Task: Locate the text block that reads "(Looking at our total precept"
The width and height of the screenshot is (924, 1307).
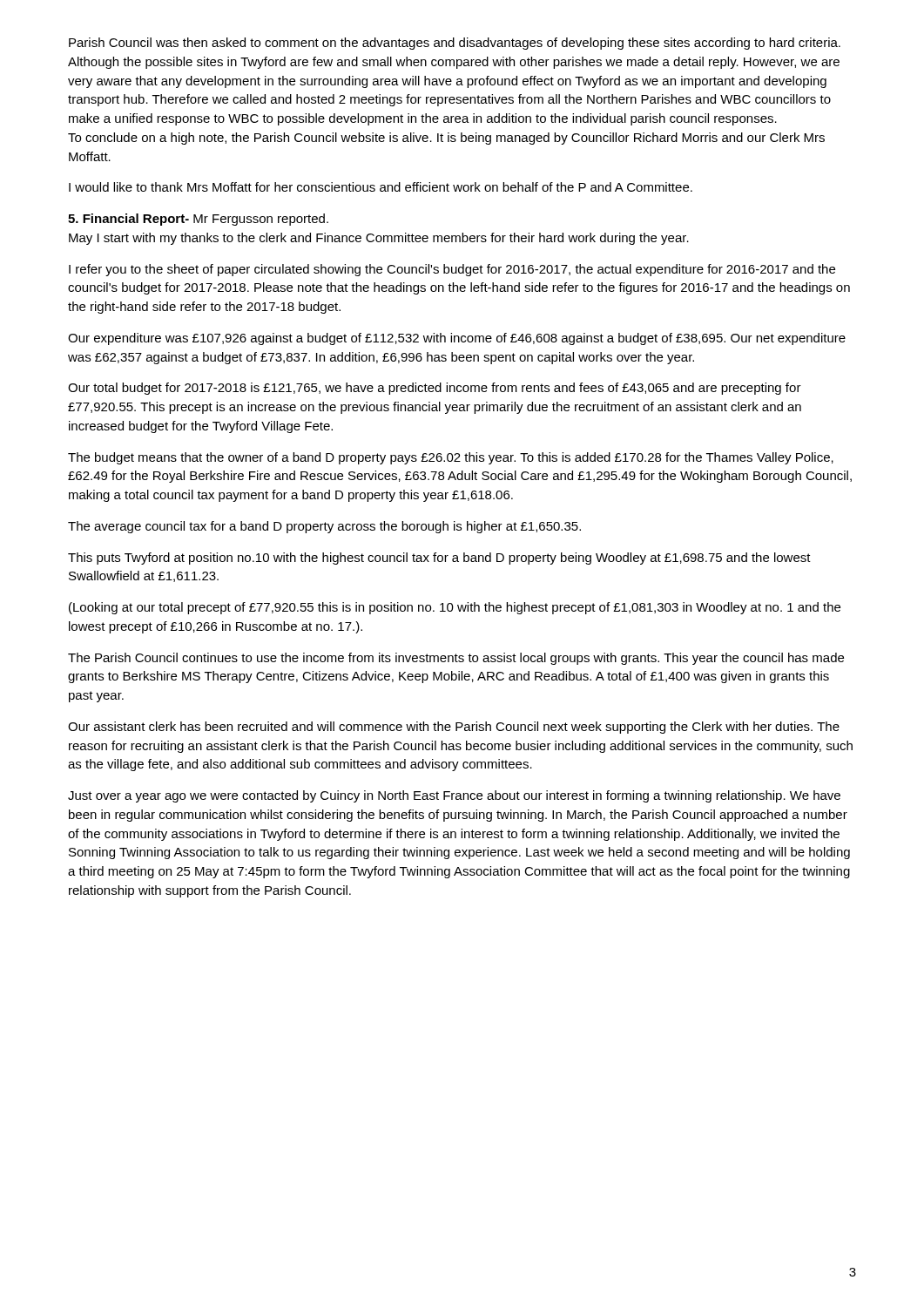Action: click(x=455, y=616)
